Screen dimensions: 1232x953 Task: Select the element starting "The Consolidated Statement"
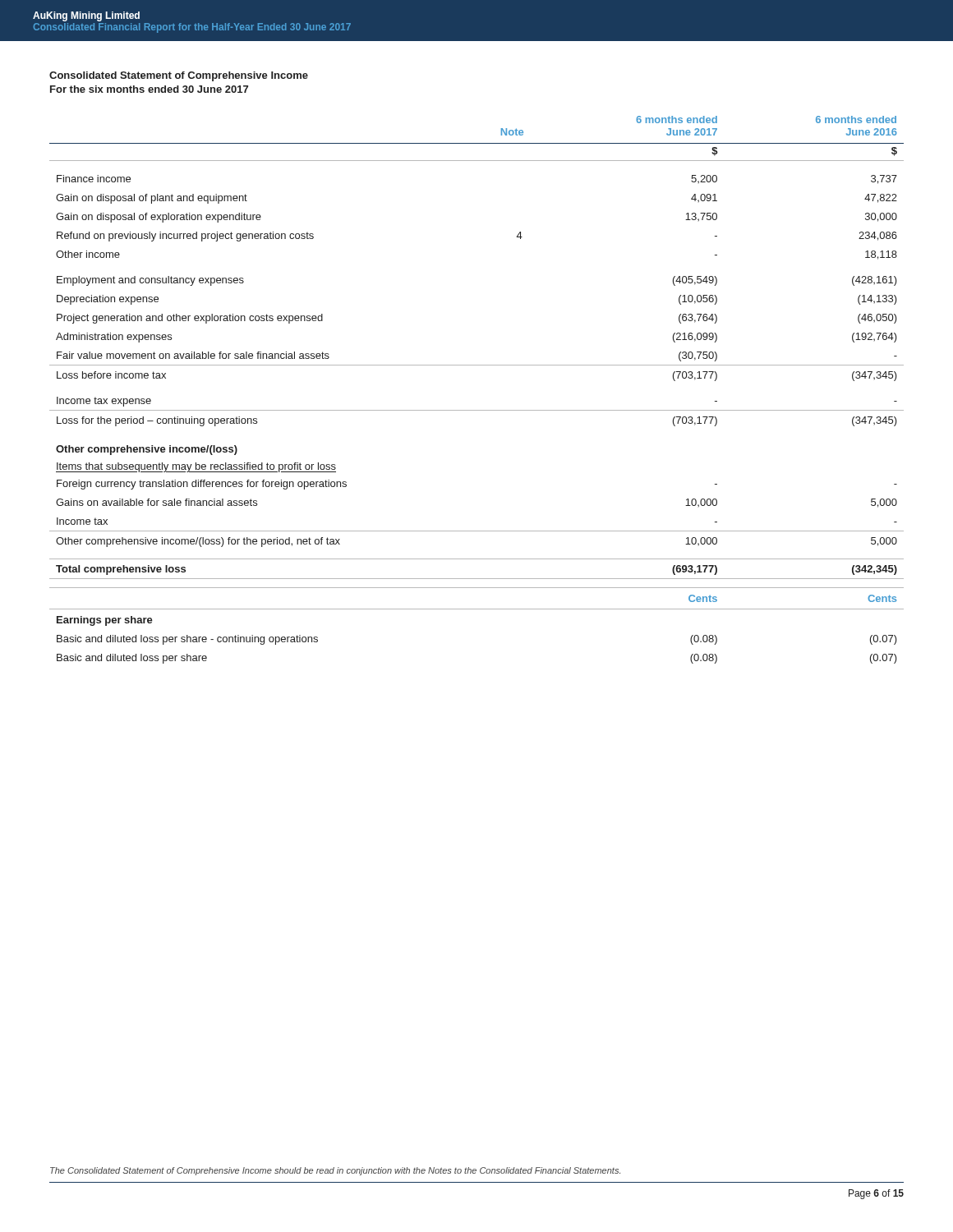[335, 1170]
